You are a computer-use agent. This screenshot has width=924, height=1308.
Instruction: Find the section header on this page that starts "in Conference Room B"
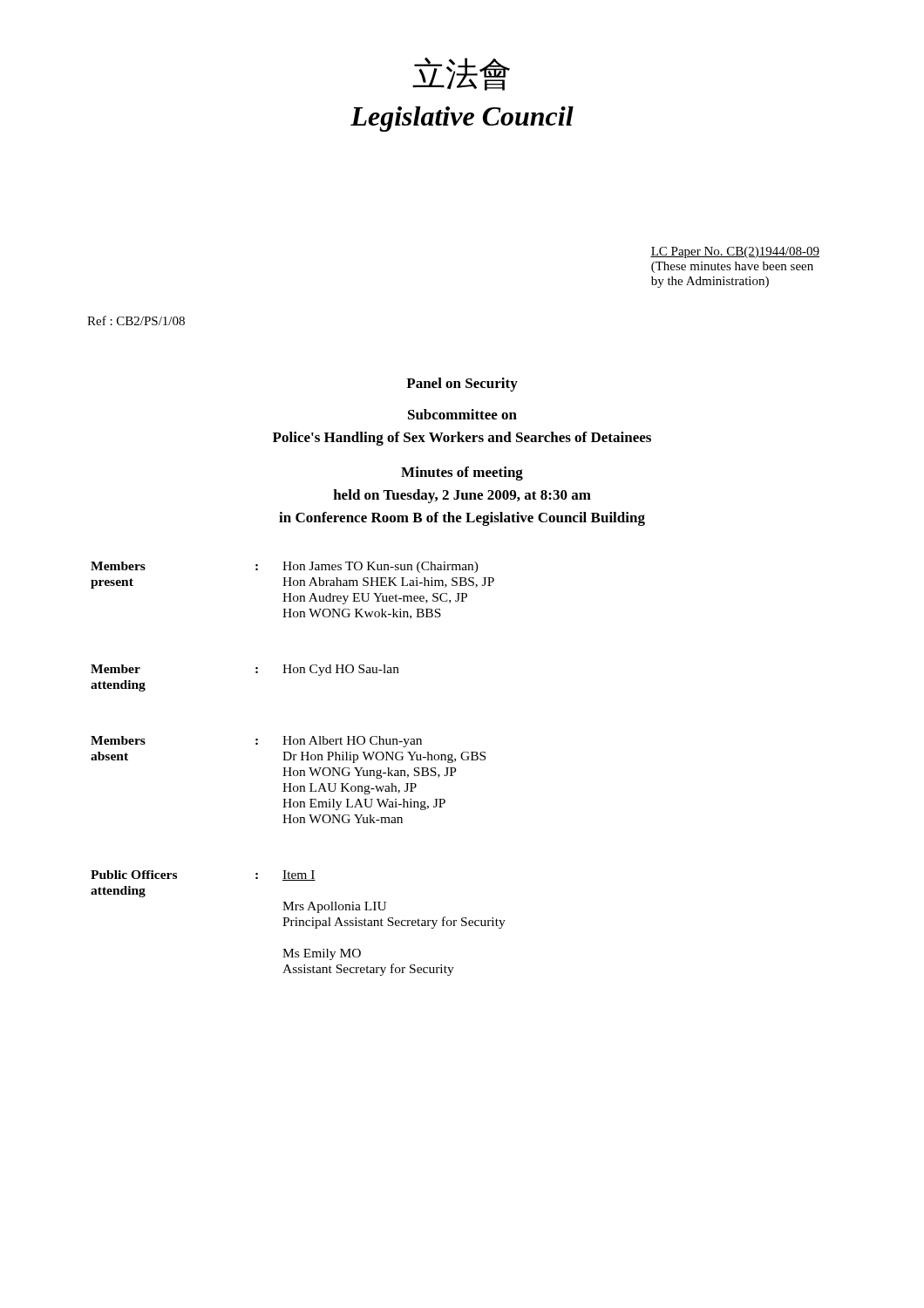point(462,518)
